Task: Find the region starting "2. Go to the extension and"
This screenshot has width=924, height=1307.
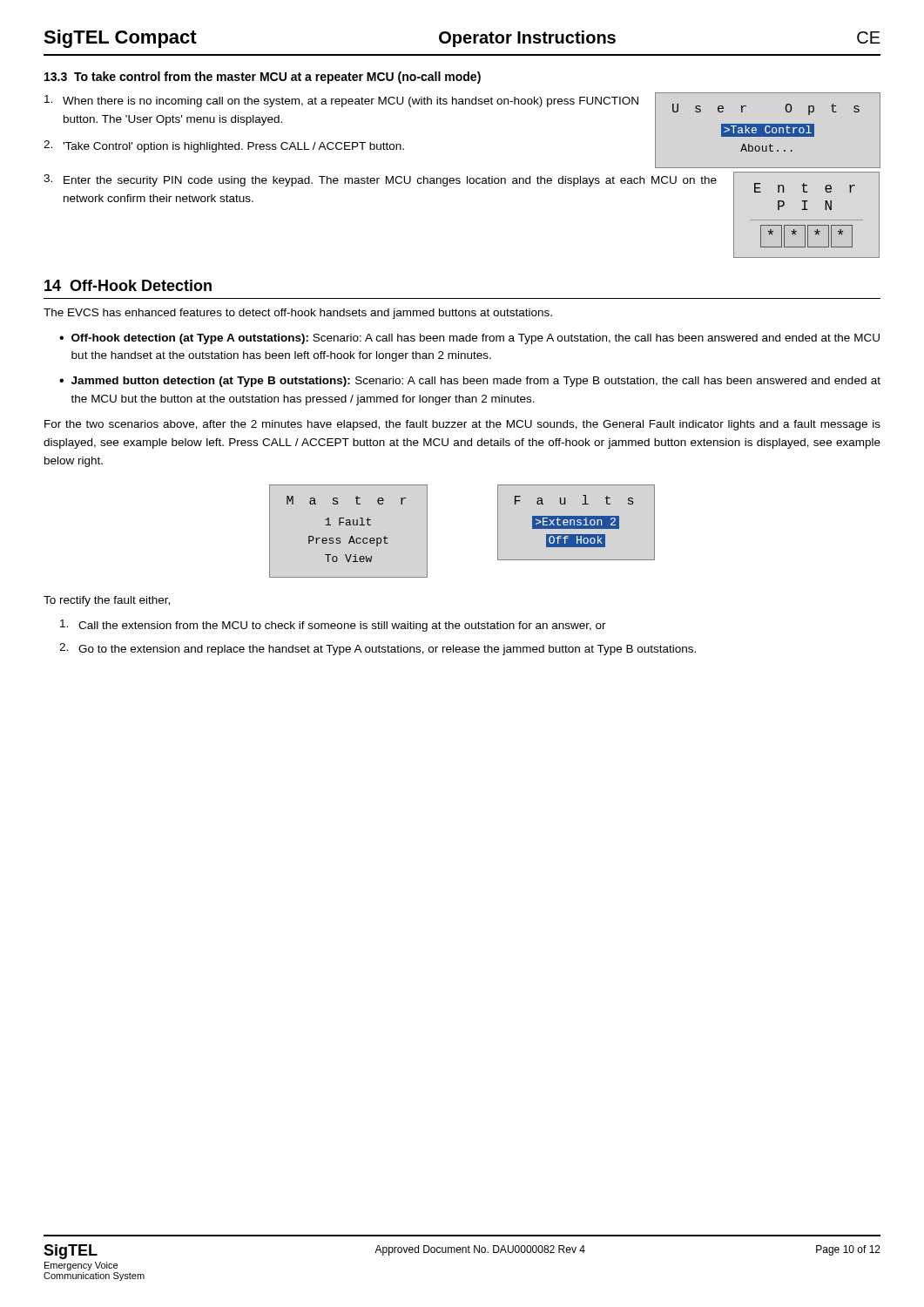Action: click(378, 650)
